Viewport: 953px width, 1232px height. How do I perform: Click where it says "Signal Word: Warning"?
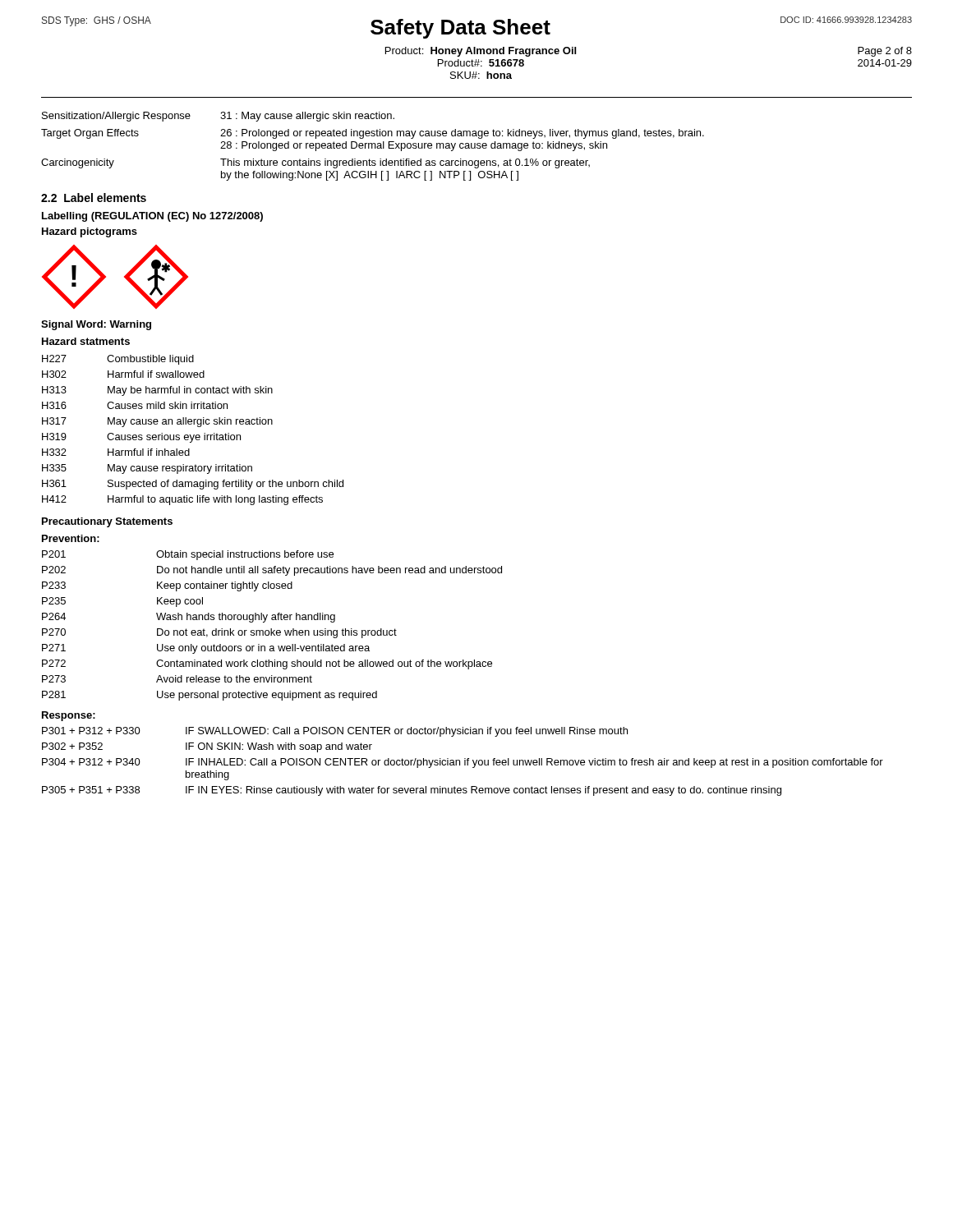[x=97, y=324]
